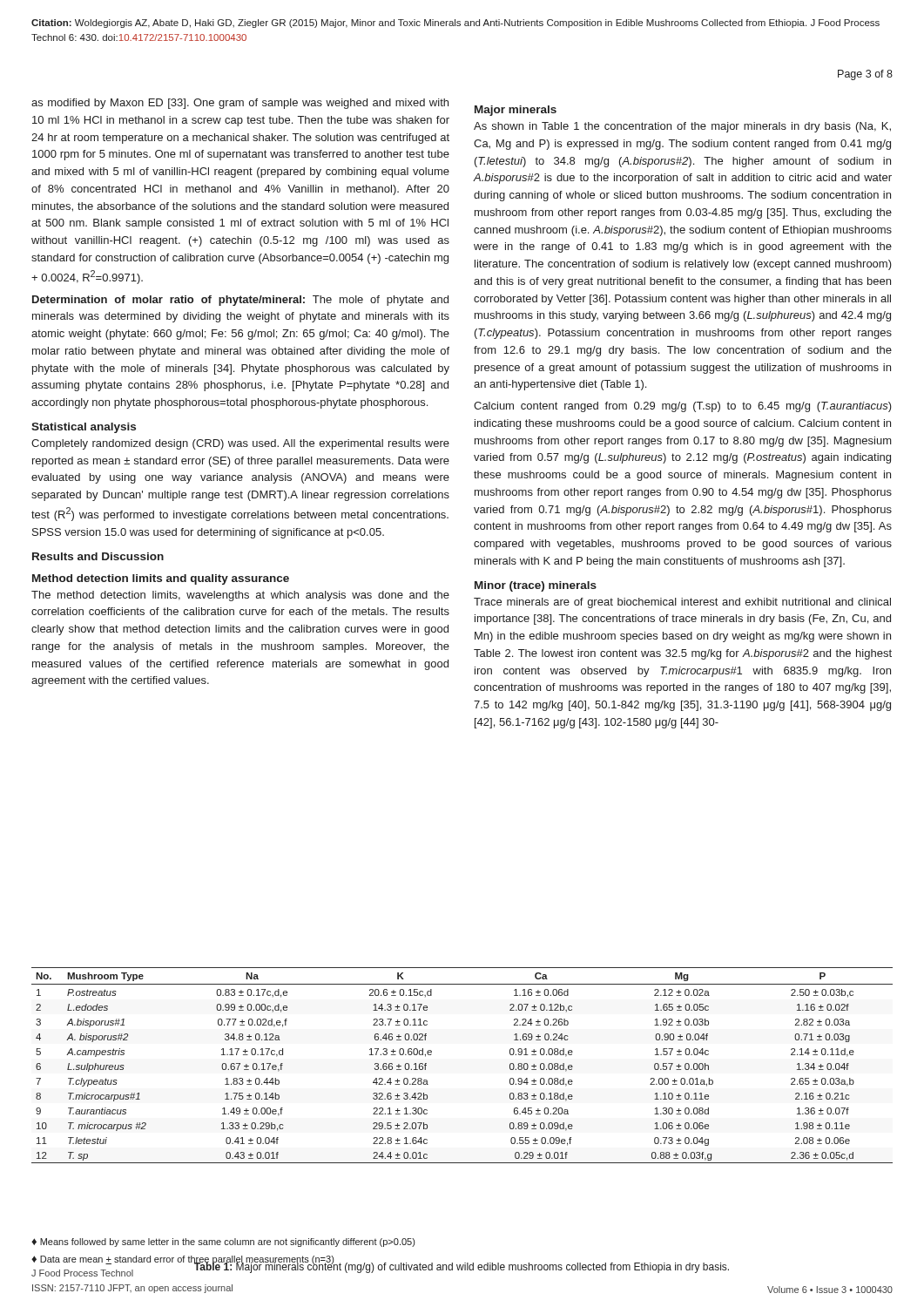Find the text block containing "Trace minerals are of great biochemical interest"
The height and width of the screenshot is (1307, 924).
(x=683, y=661)
